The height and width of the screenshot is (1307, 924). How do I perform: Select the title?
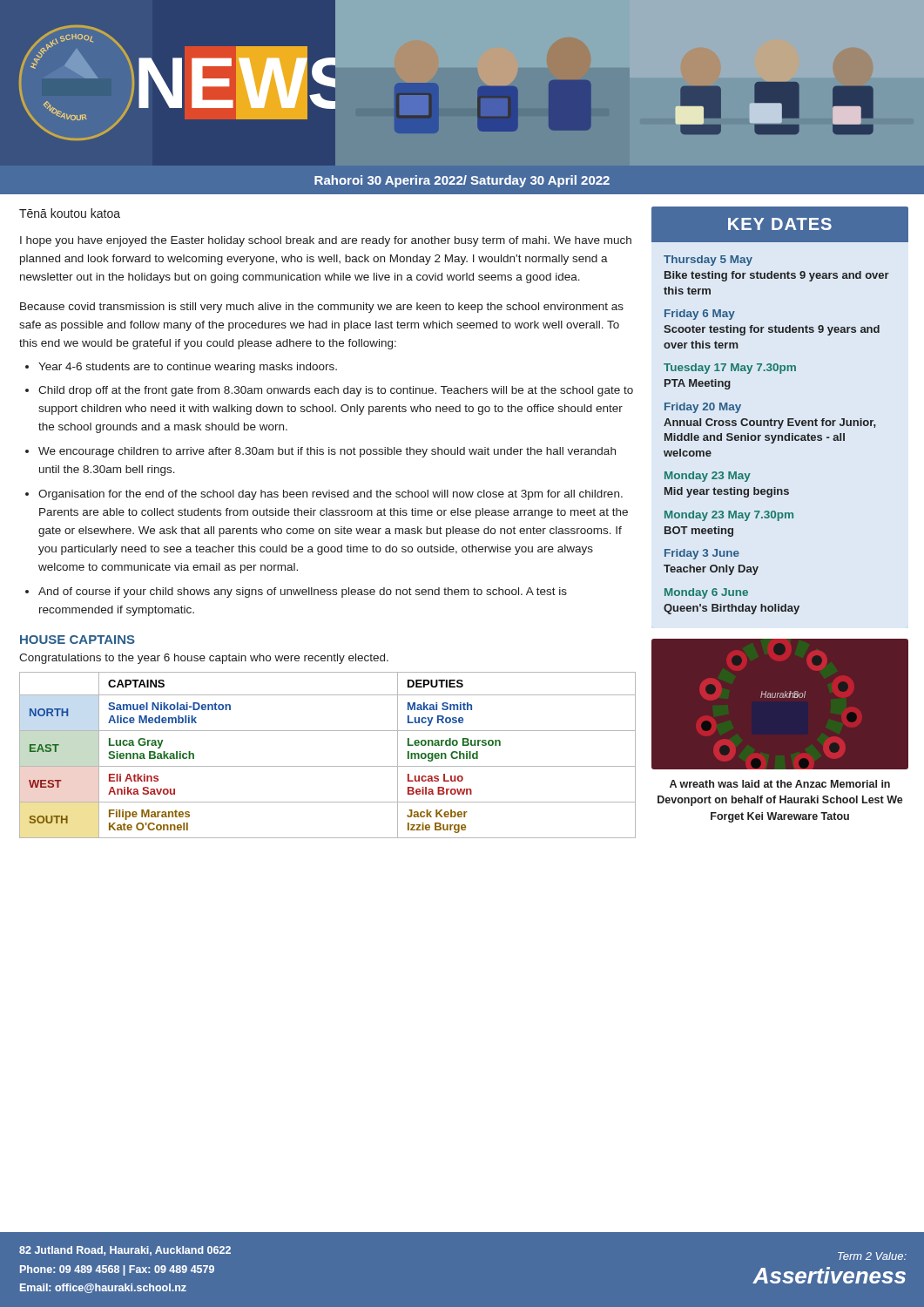(780, 224)
